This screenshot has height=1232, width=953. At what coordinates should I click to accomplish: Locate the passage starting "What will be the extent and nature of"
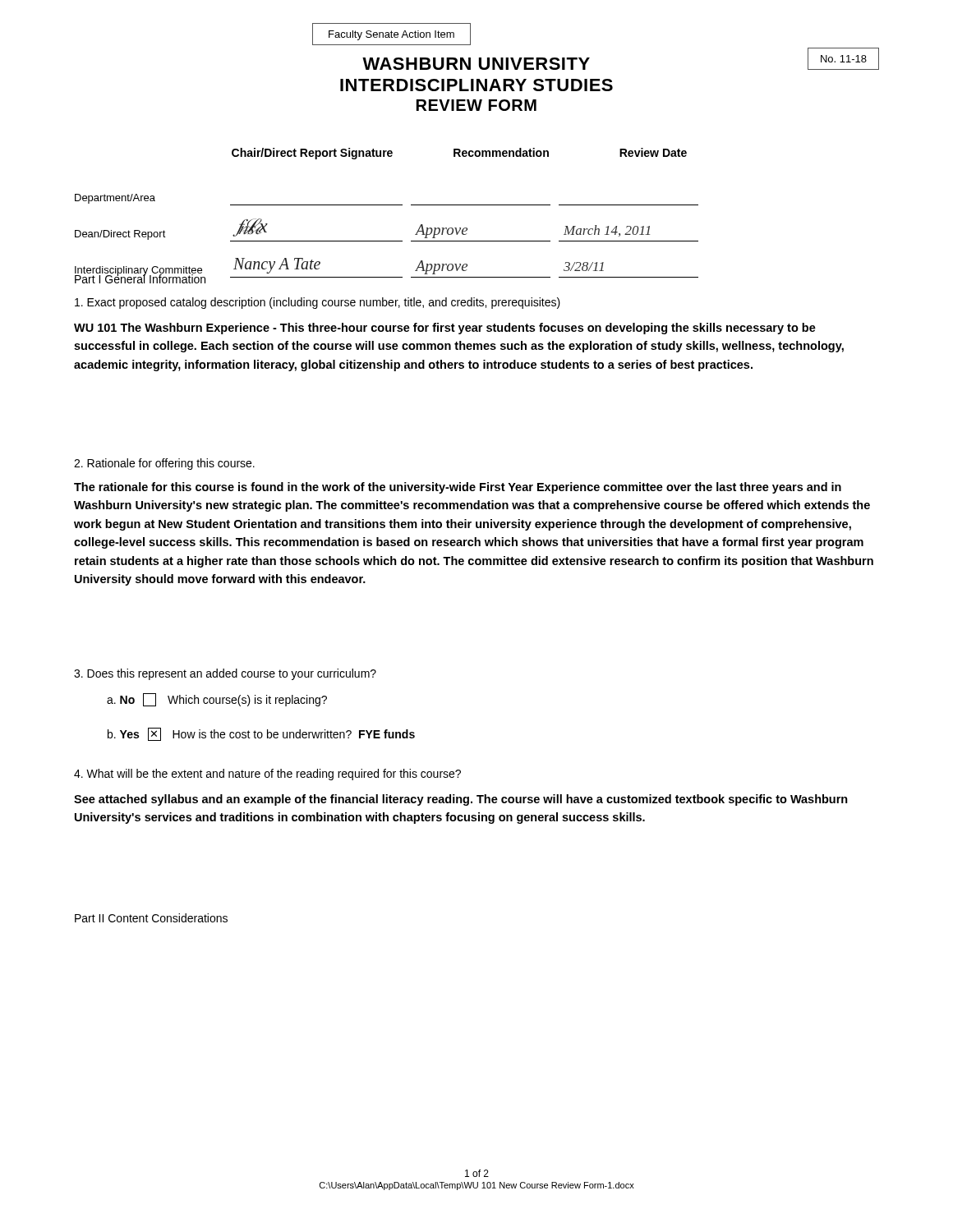(x=268, y=774)
